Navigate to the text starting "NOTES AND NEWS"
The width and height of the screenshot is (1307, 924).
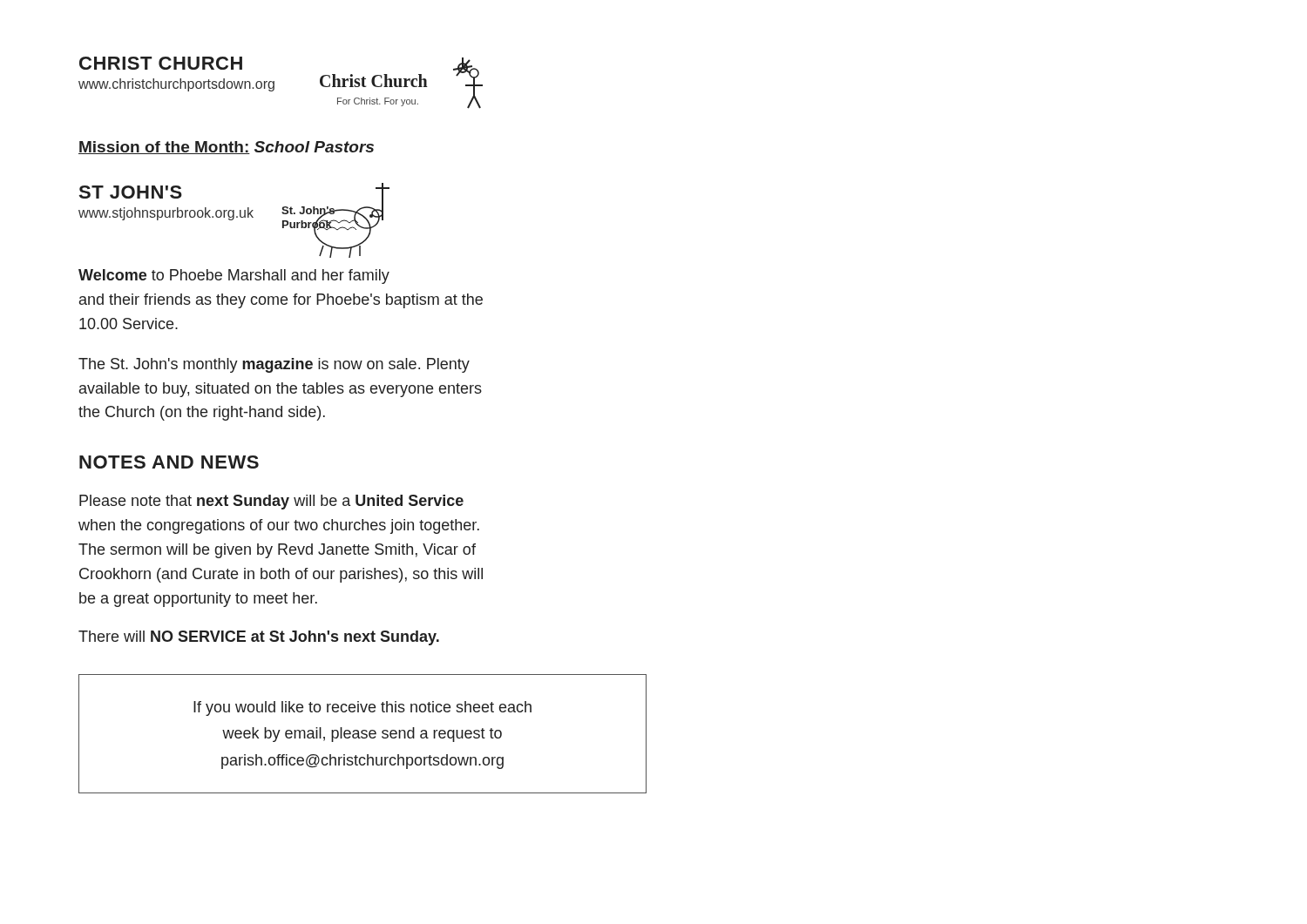click(169, 462)
